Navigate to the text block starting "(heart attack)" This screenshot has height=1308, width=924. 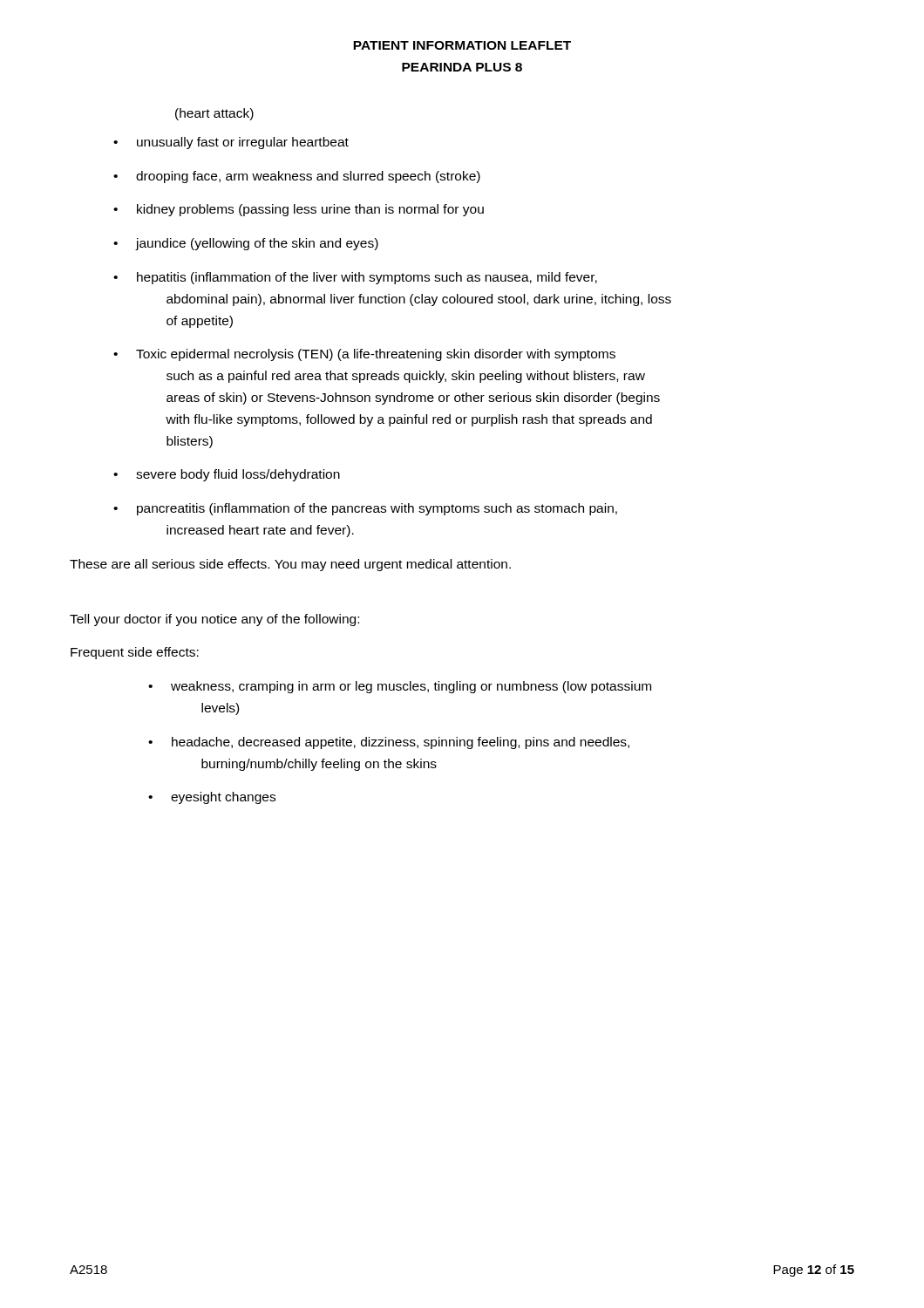click(214, 113)
